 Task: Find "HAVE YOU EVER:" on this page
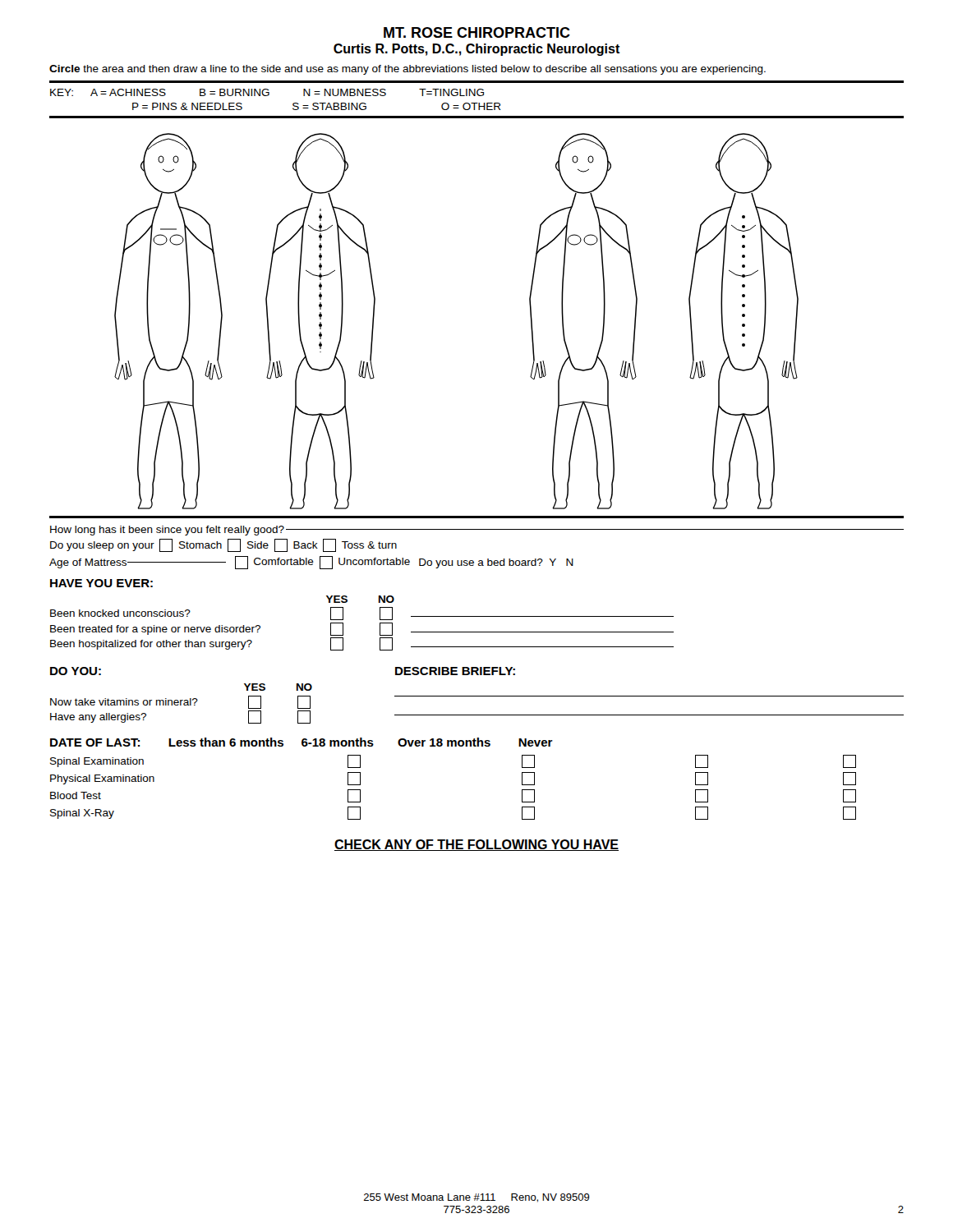101,583
